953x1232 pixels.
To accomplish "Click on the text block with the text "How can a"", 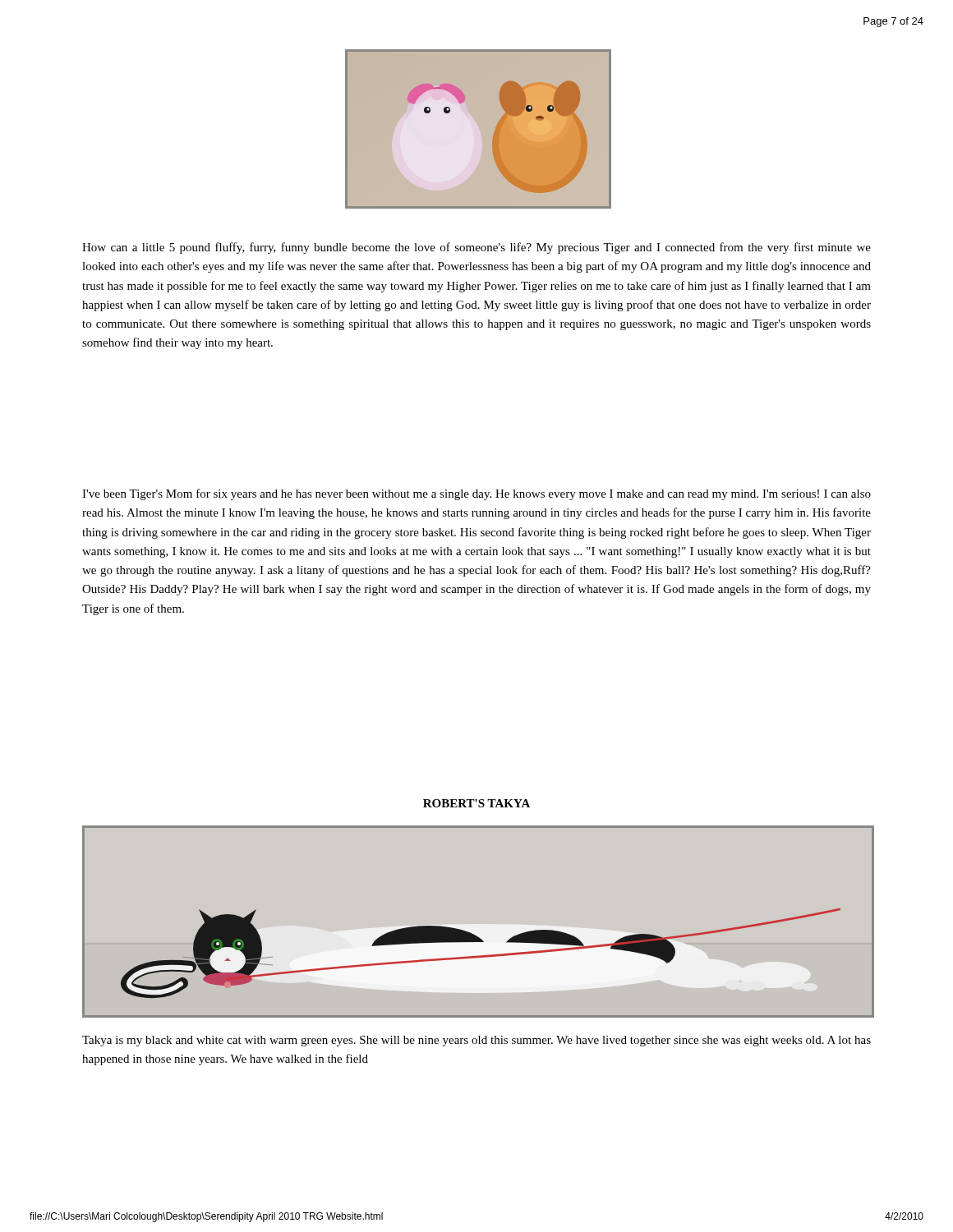I will [476, 295].
